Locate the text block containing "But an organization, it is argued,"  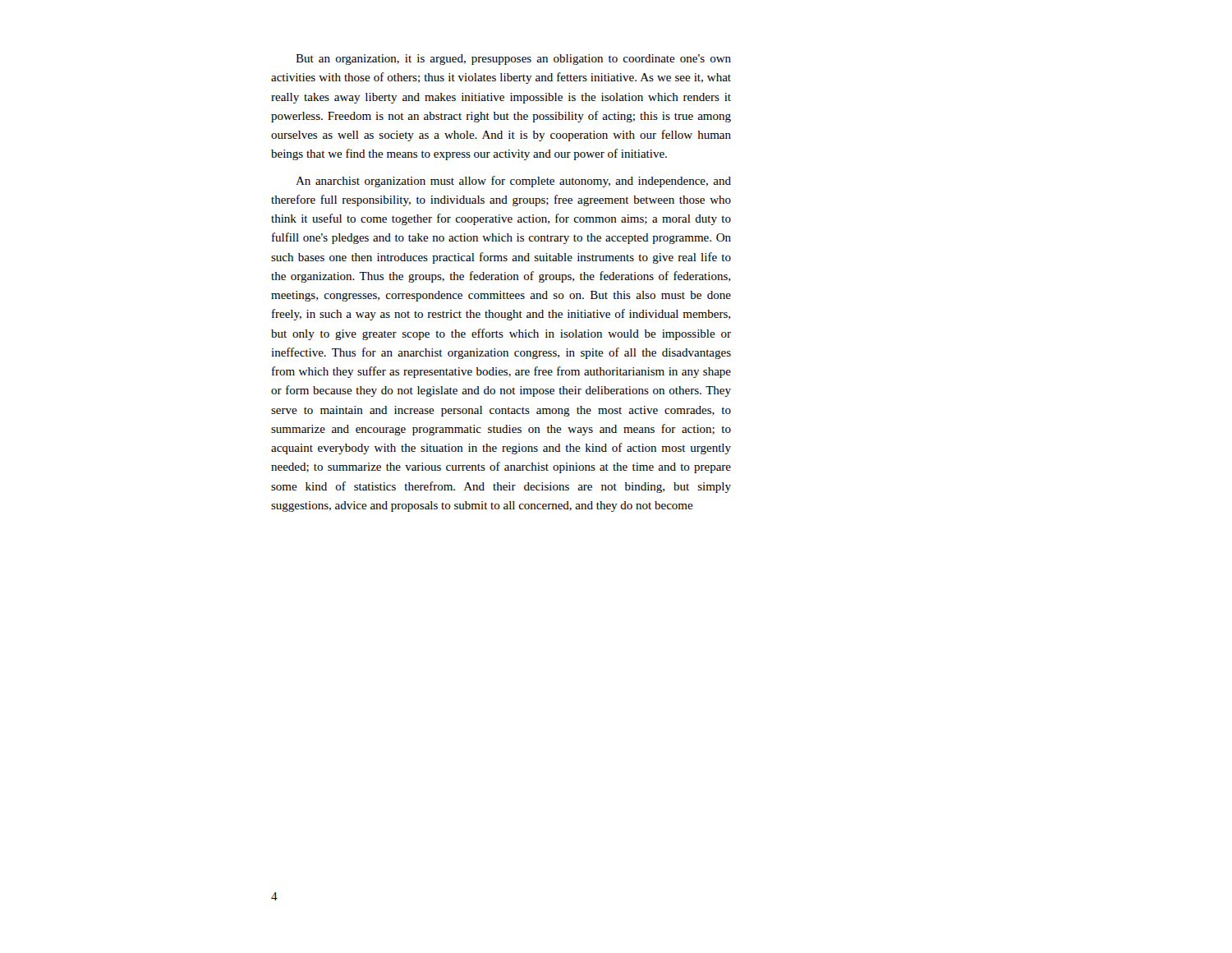pos(501,282)
